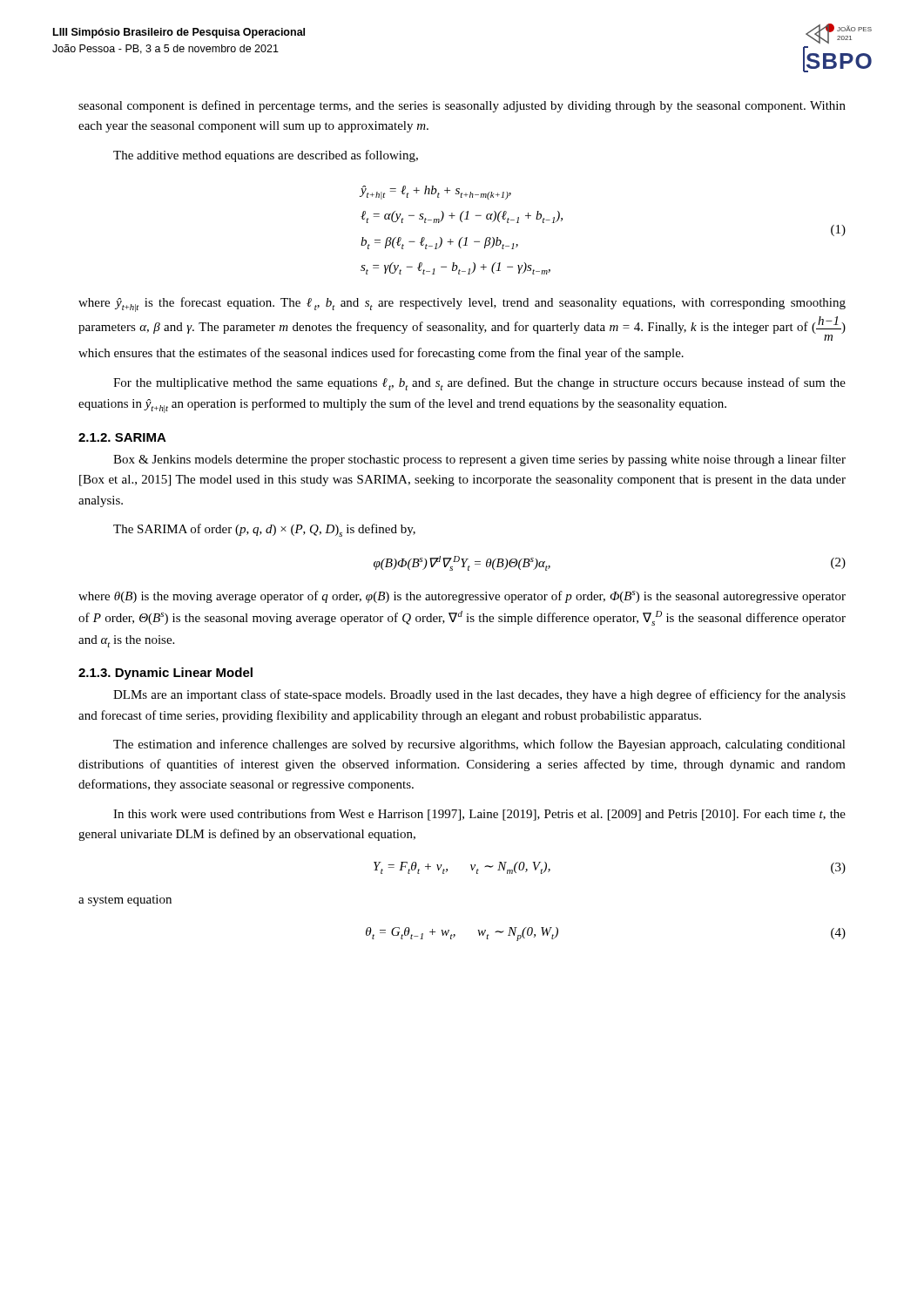The image size is (924, 1307).
Task: Click on the logo
Action: (815, 51)
